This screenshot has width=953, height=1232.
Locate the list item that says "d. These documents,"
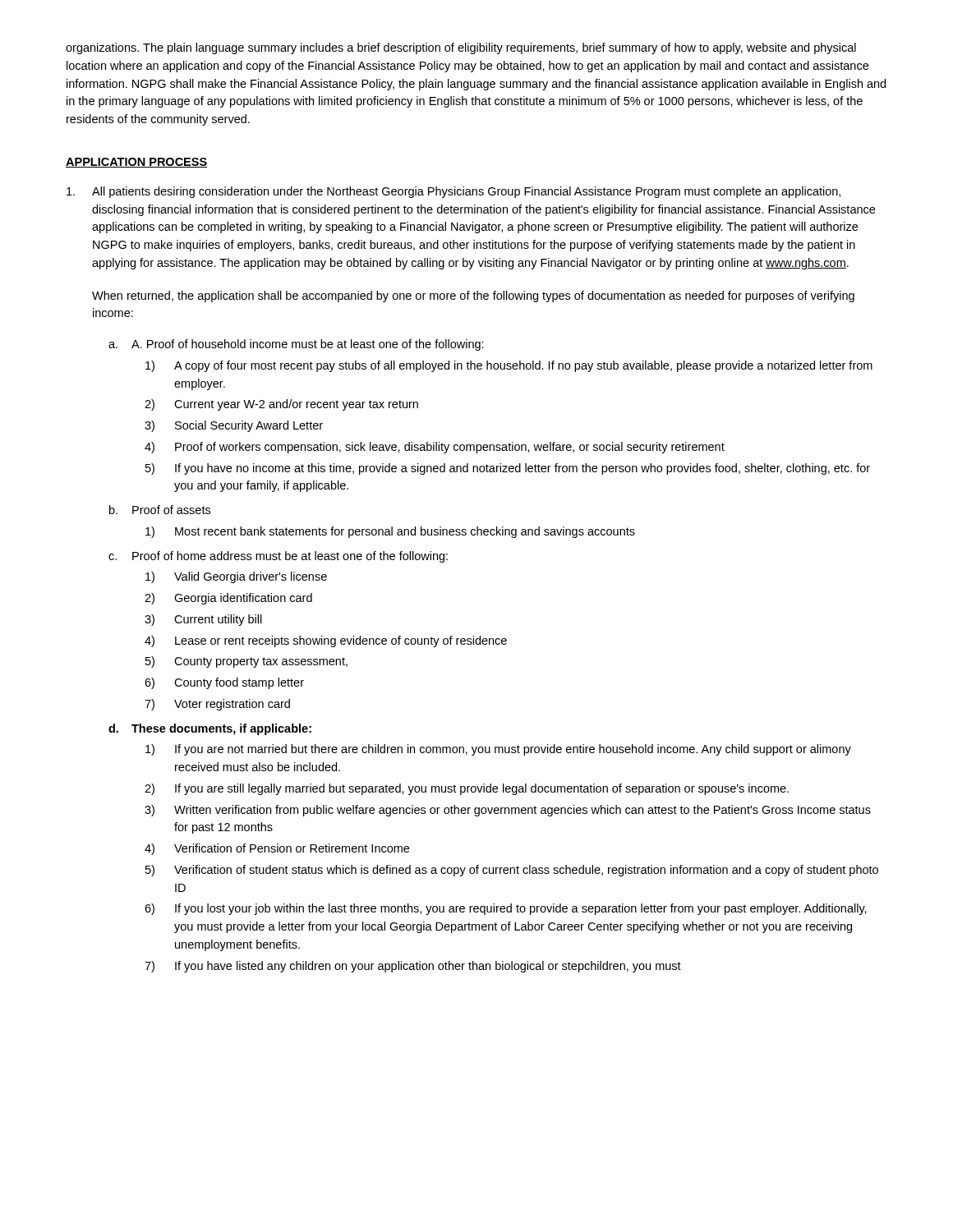click(x=210, y=729)
